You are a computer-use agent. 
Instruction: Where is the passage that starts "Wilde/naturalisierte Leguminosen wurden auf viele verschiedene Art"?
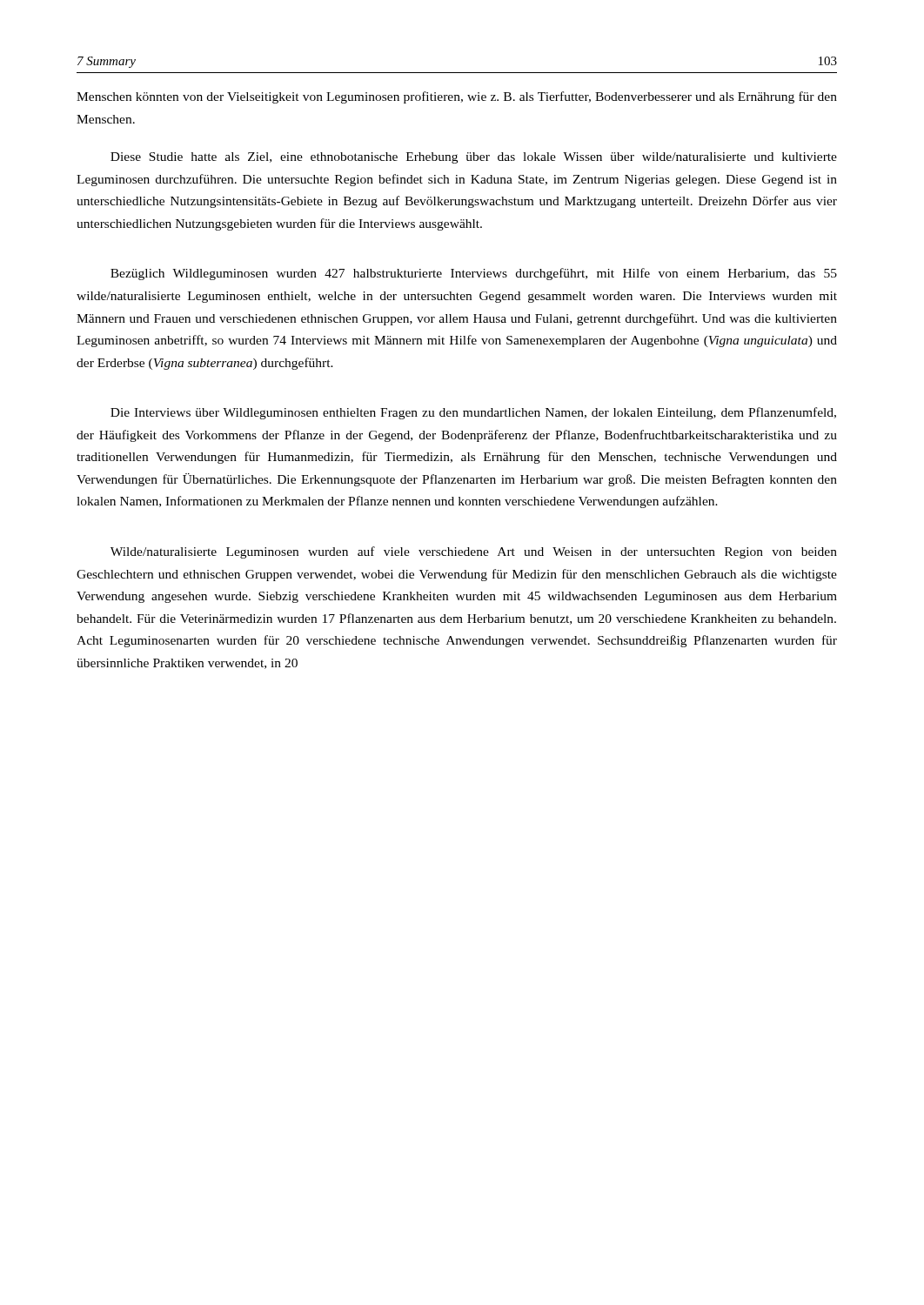coord(457,607)
